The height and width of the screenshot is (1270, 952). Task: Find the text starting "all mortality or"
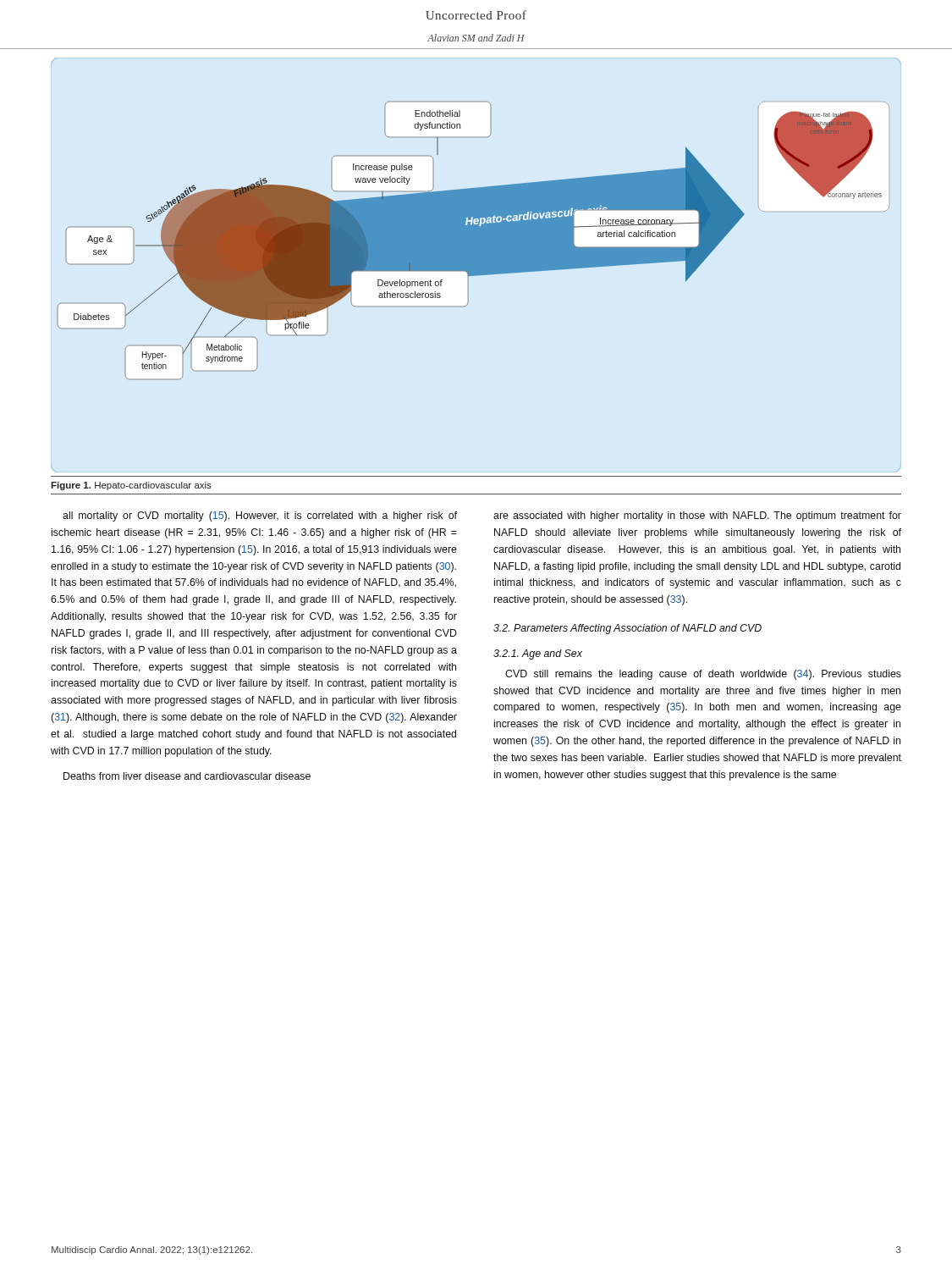click(x=254, y=647)
